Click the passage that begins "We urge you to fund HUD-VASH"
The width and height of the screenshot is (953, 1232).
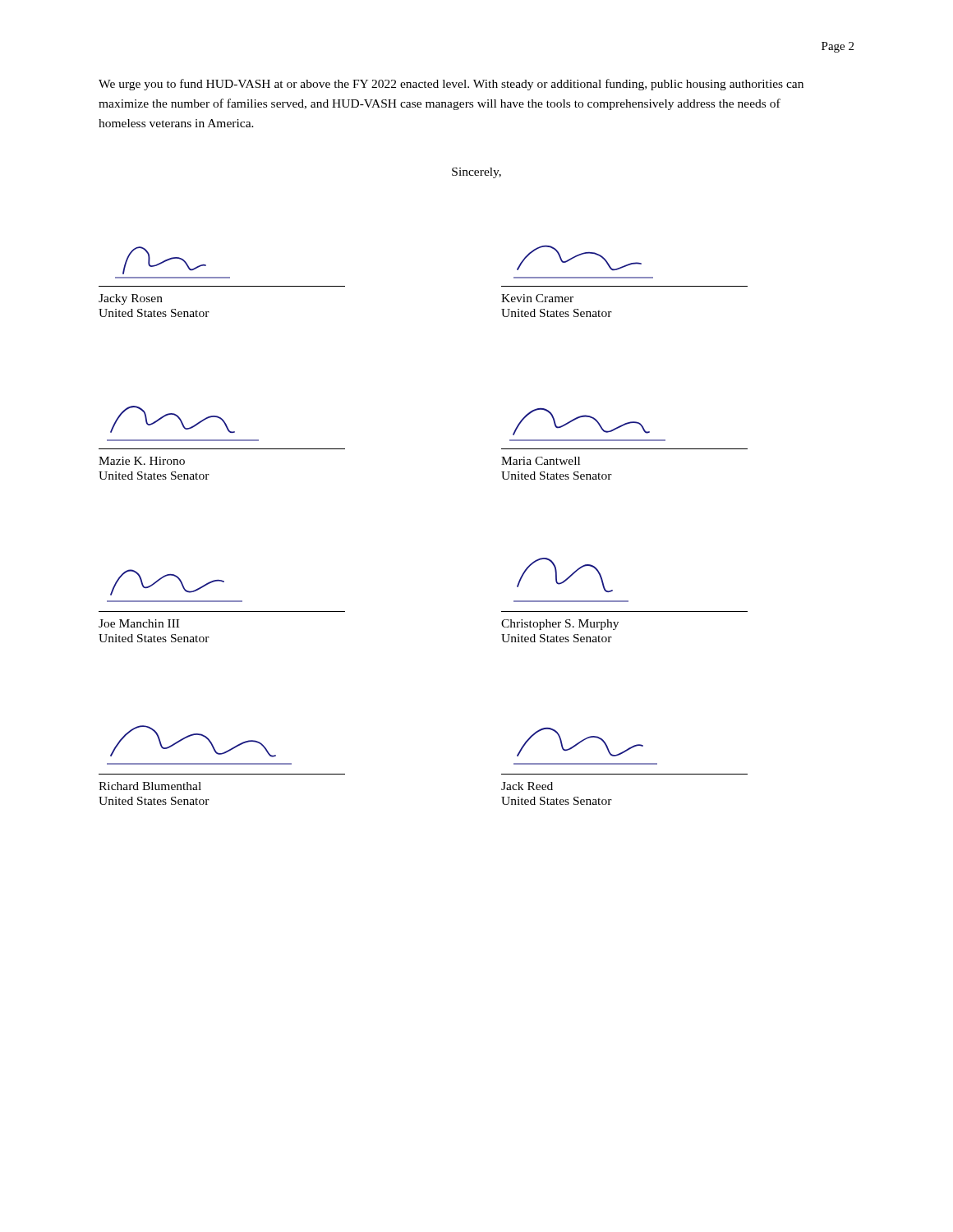coord(451,103)
